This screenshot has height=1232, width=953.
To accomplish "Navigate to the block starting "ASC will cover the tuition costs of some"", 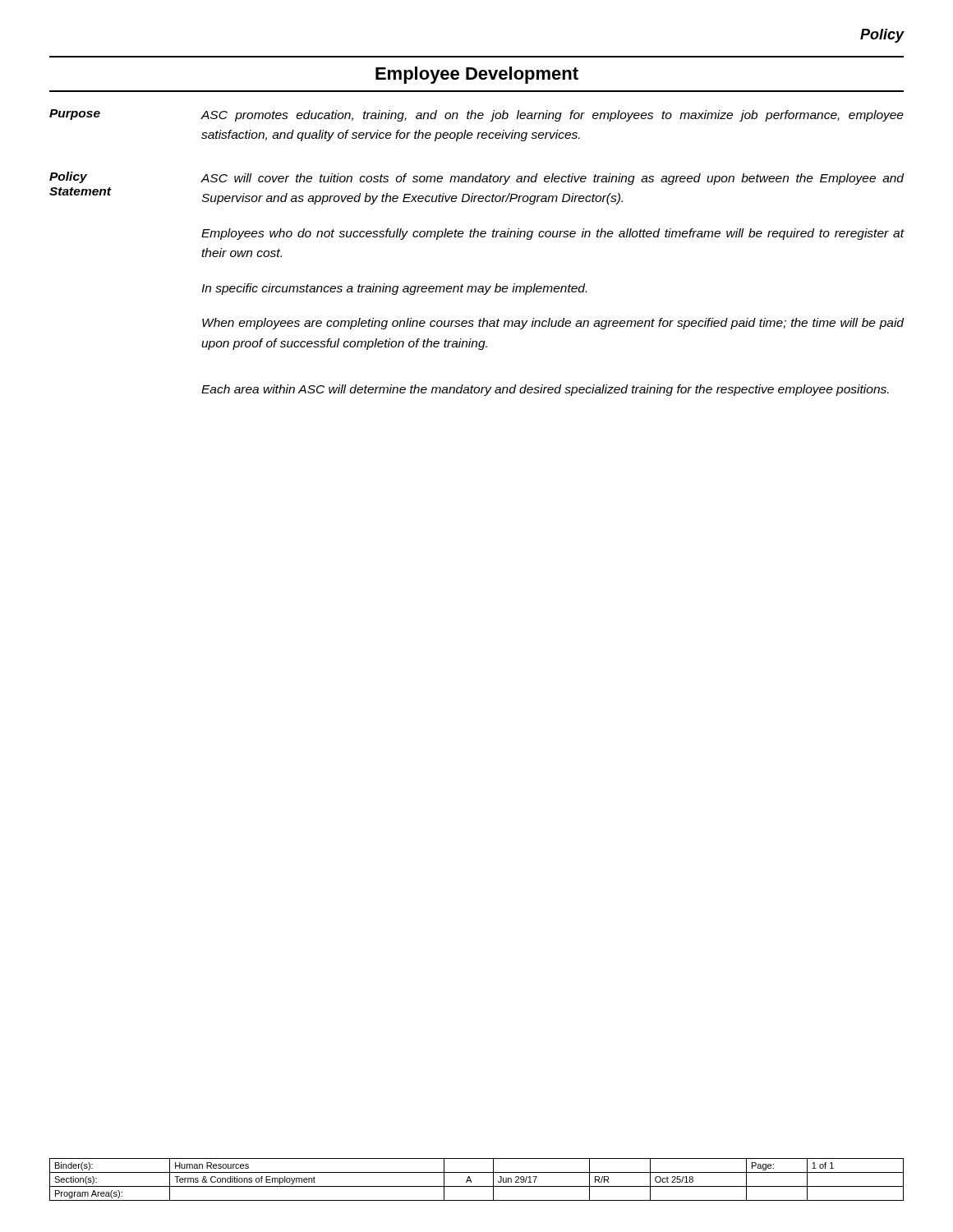I will (553, 188).
